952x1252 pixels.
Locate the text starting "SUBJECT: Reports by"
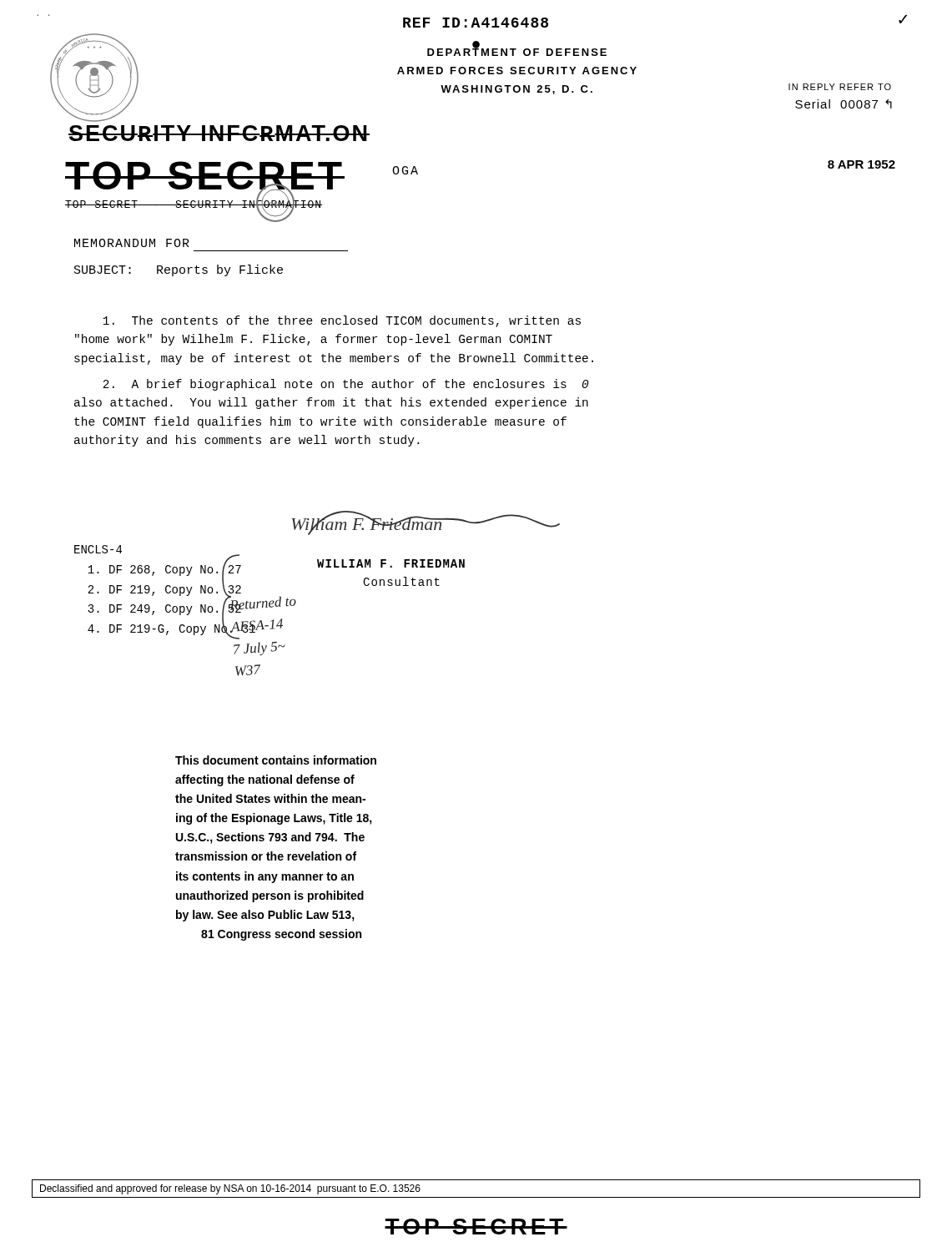pos(179,271)
